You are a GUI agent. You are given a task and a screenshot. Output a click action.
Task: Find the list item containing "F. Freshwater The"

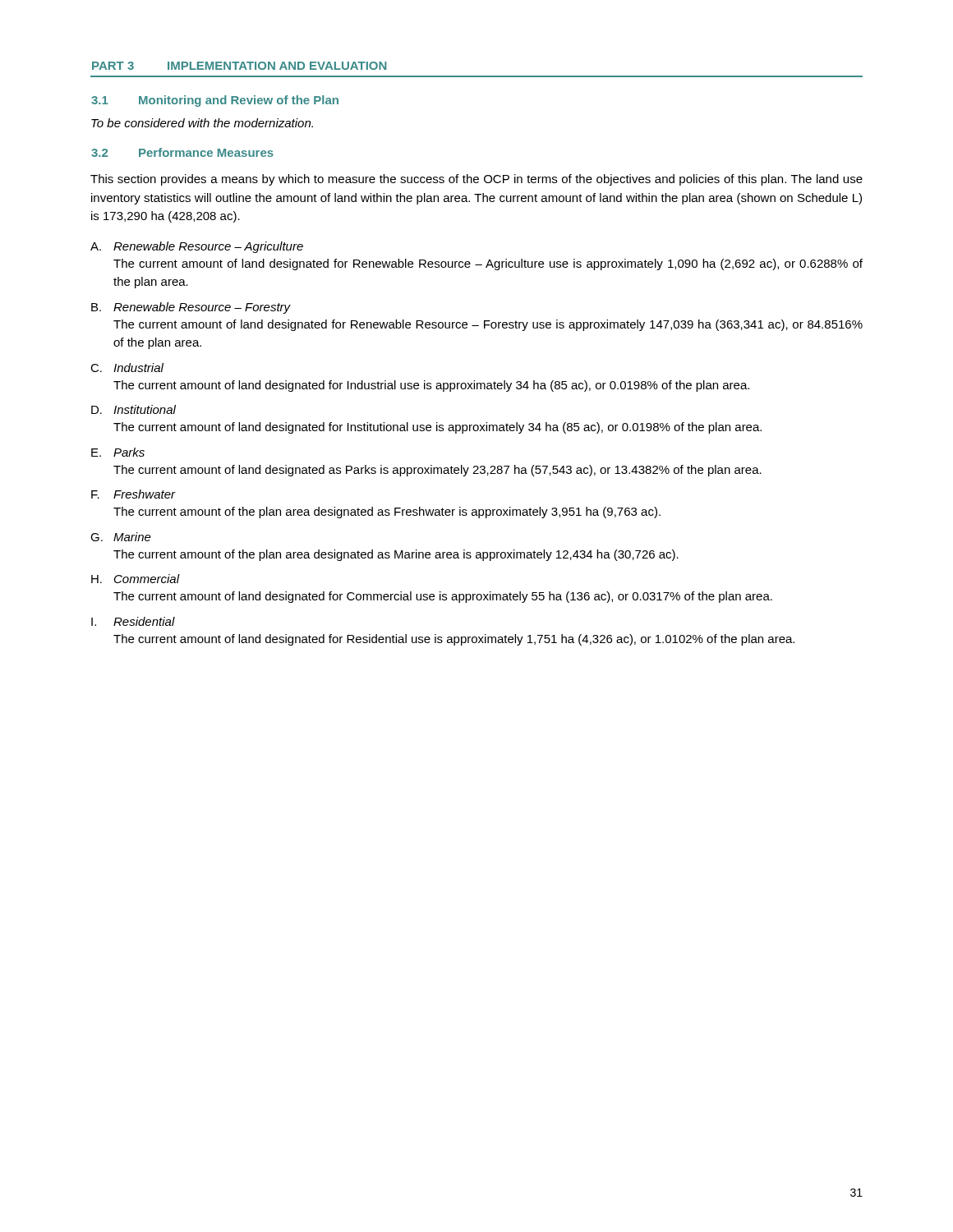point(476,504)
